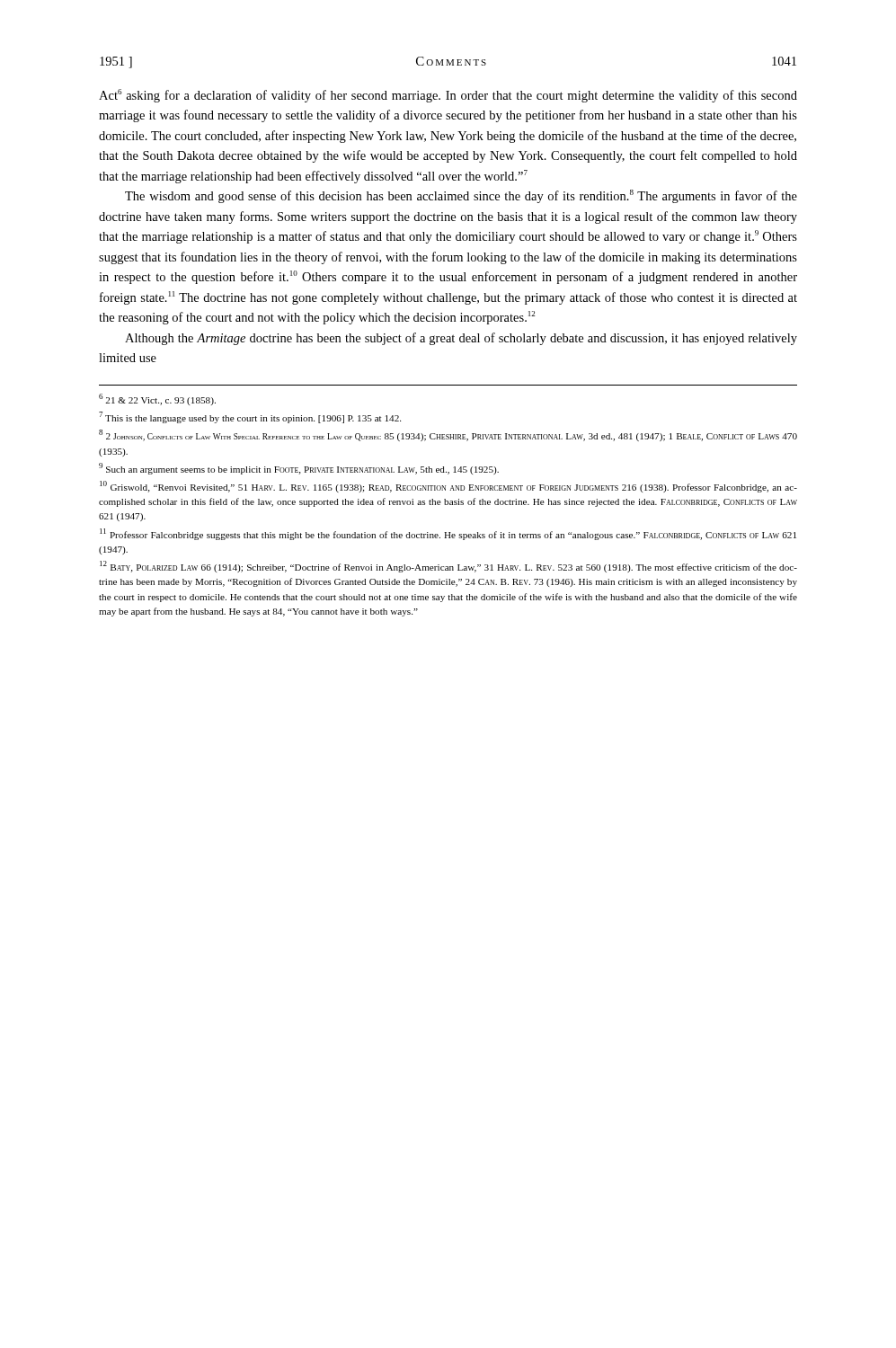Click the passage that begins "12 Baty, Polarized Law 66 (1914); Schreiber, “Doctrine"

pos(448,588)
